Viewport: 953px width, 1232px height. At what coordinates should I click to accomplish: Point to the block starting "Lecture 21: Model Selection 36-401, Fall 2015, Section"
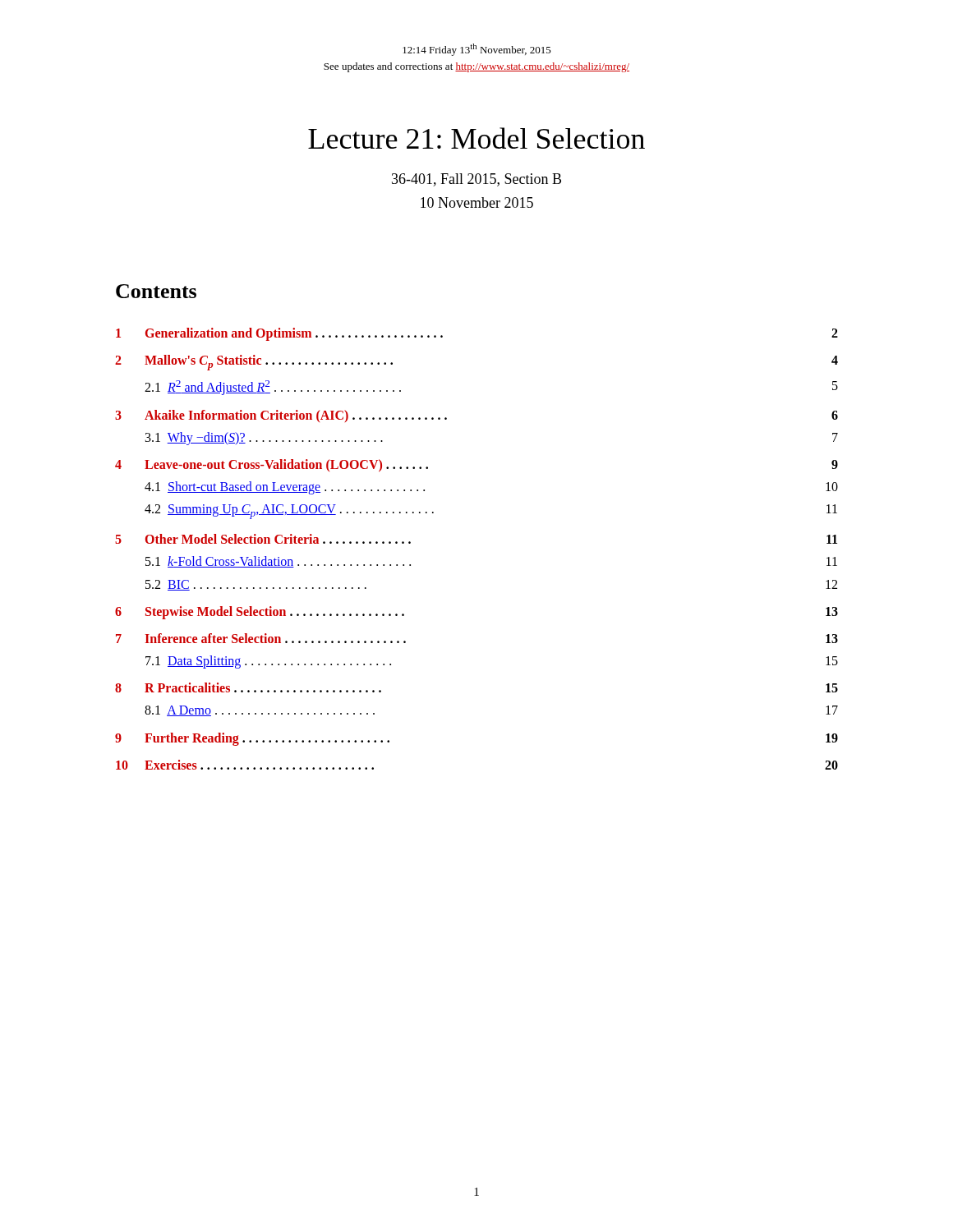[476, 167]
